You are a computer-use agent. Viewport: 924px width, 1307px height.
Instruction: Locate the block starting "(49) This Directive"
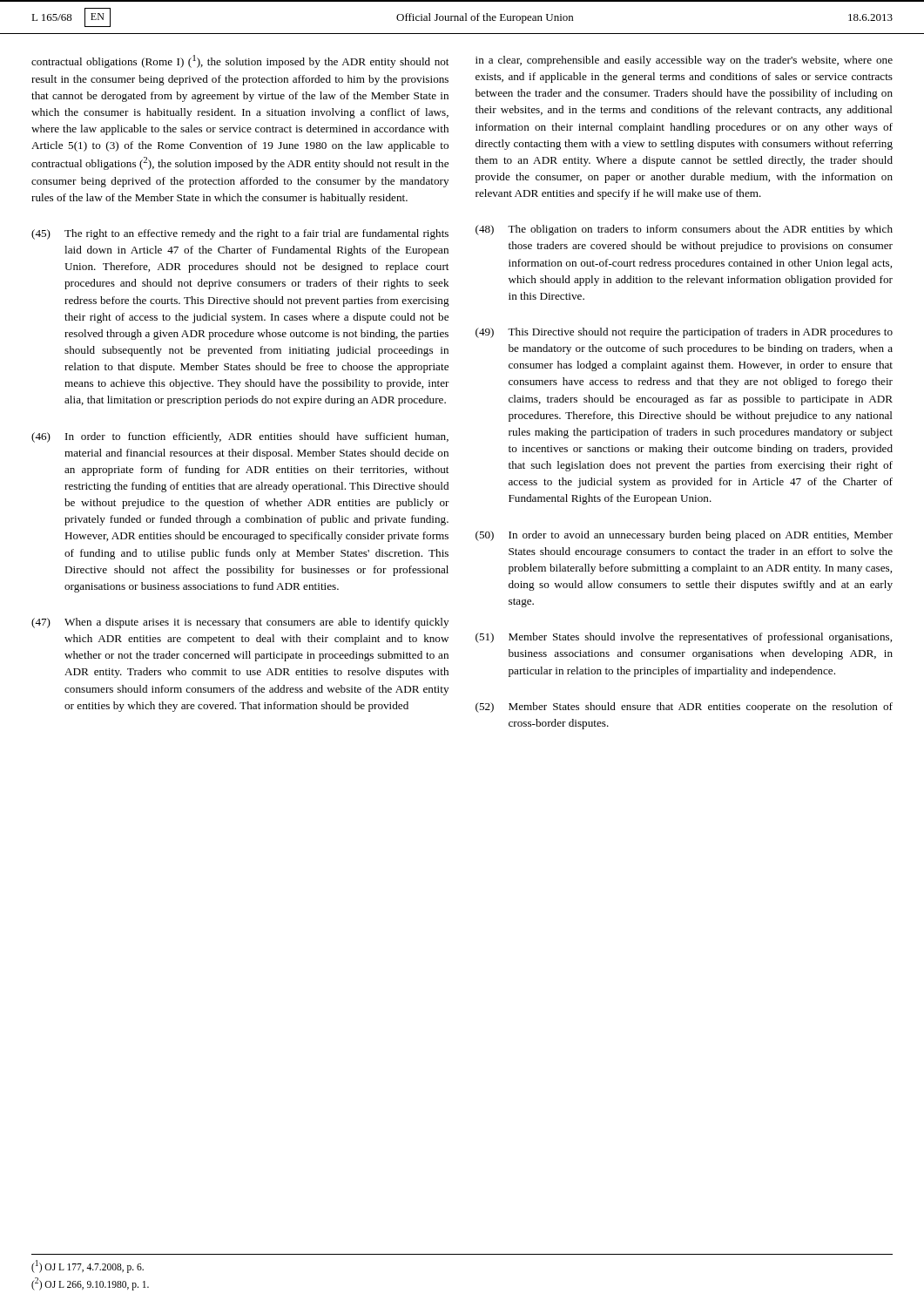click(684, 415)
